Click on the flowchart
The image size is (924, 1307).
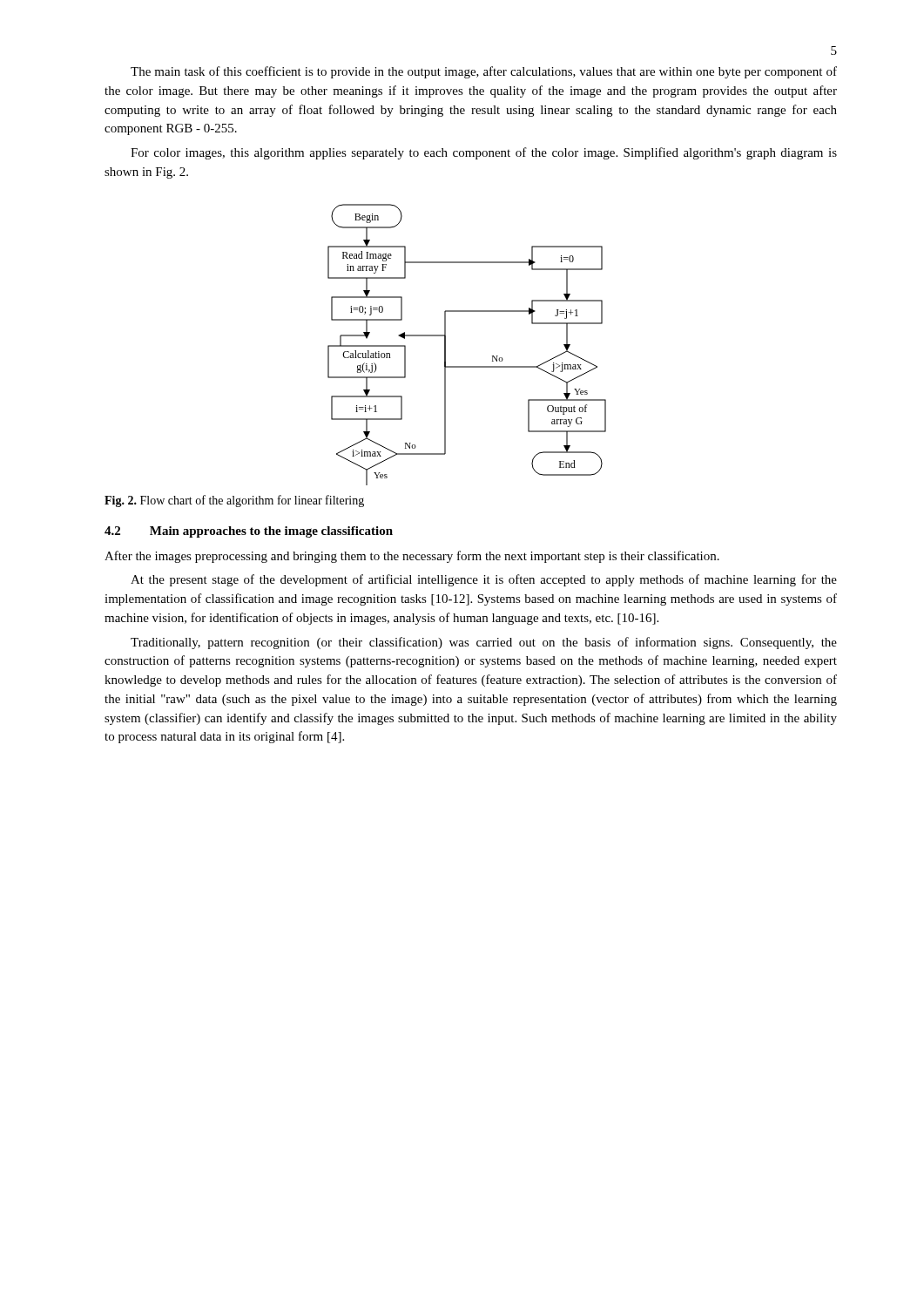point(471,343)
